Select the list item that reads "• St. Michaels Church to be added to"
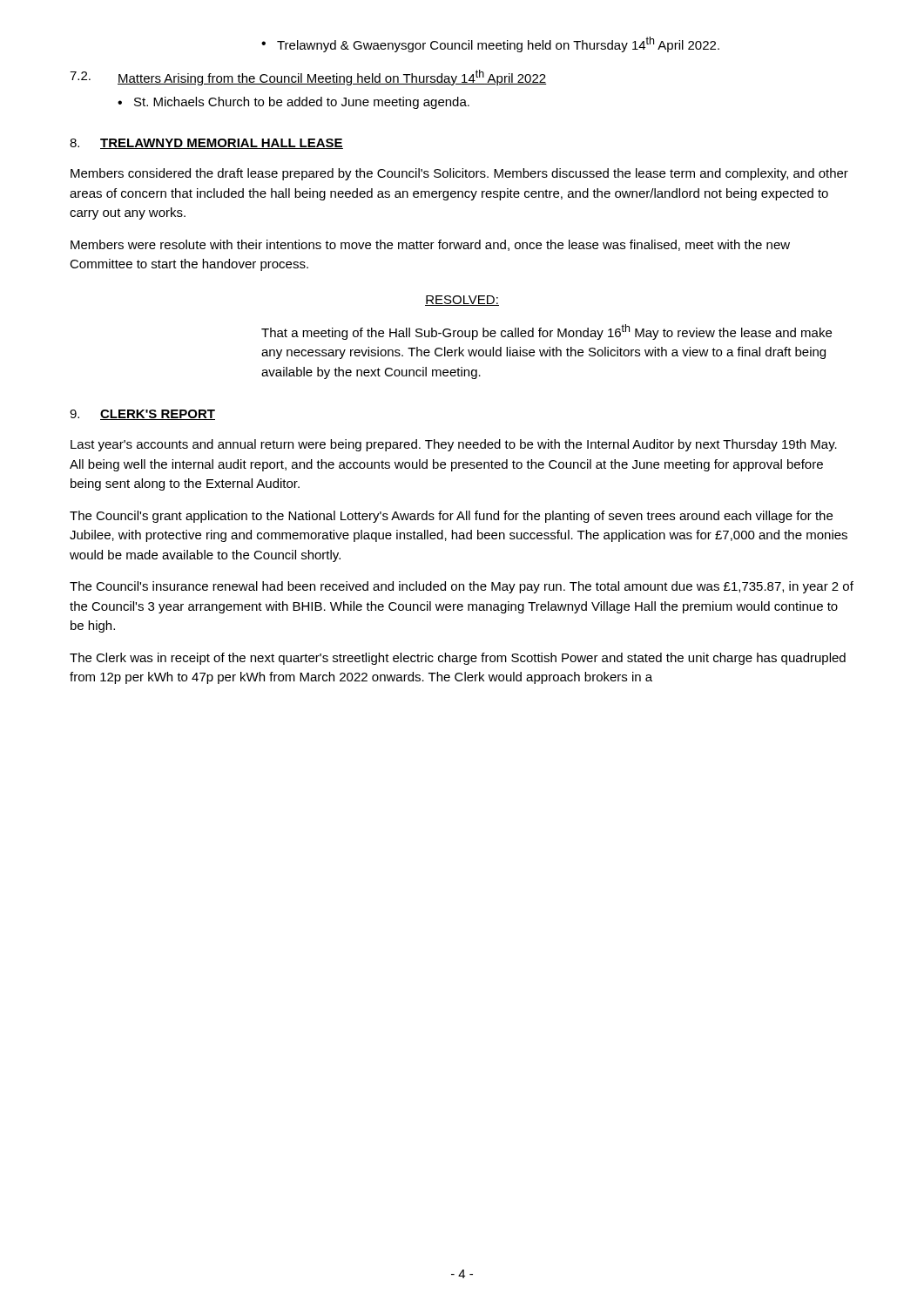This screenshot has width=924, height=1307. tap(293, 103)
